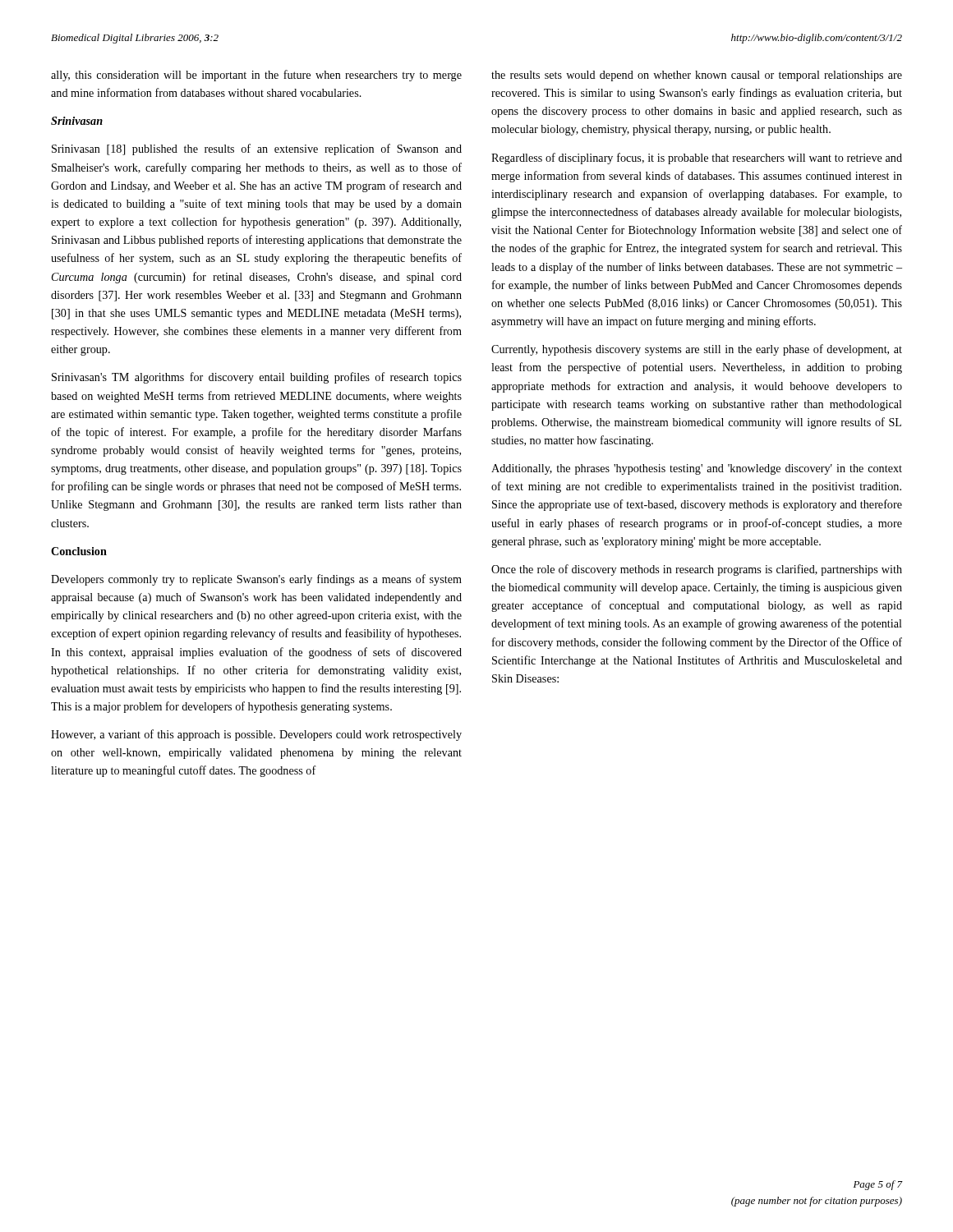Select the element starting "Currently, hypothesis discovery"
Screen dimensions: 1232x953
pyautogui.click(x=697, y=395)
